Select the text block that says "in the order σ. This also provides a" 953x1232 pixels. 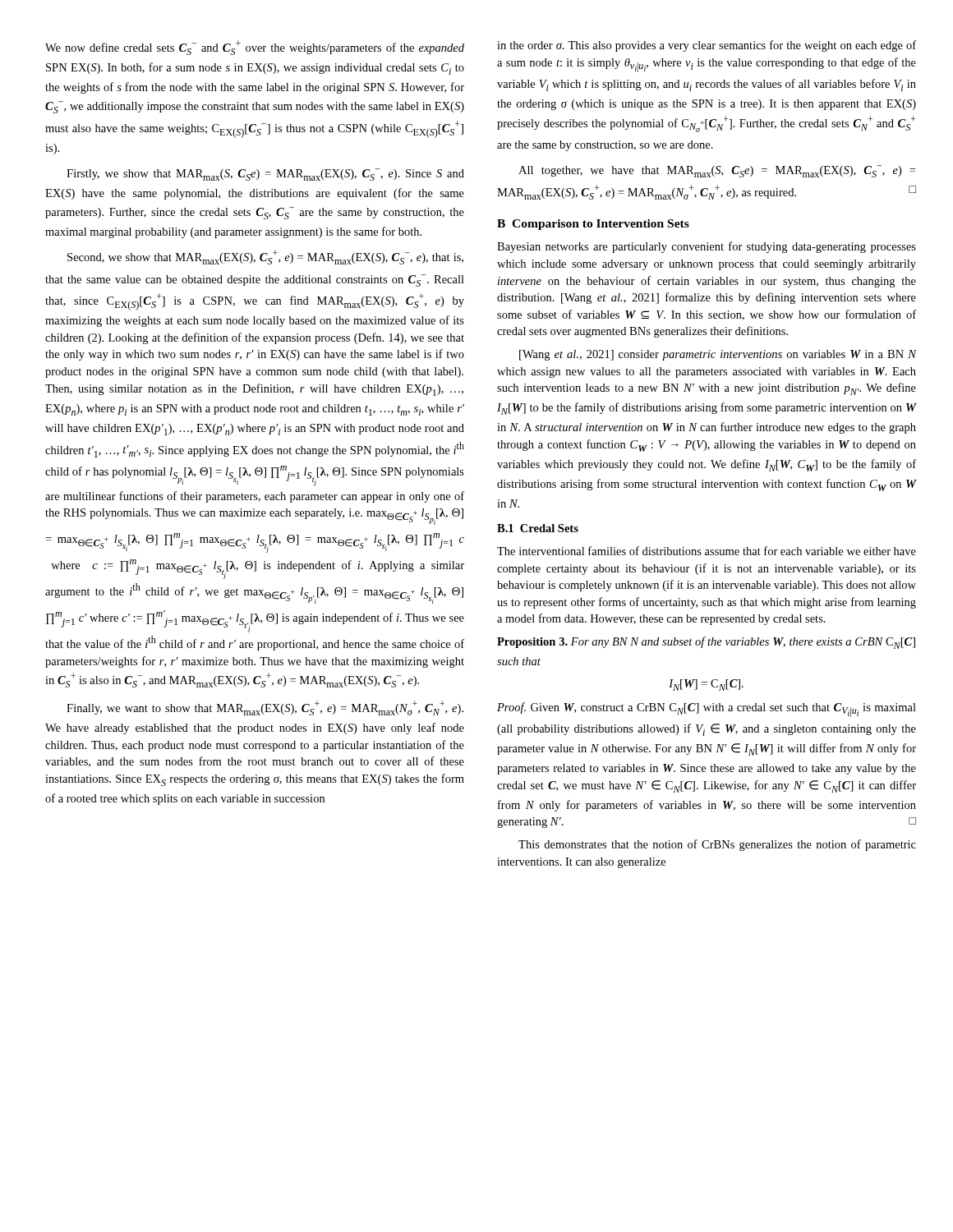pos(707,95)
